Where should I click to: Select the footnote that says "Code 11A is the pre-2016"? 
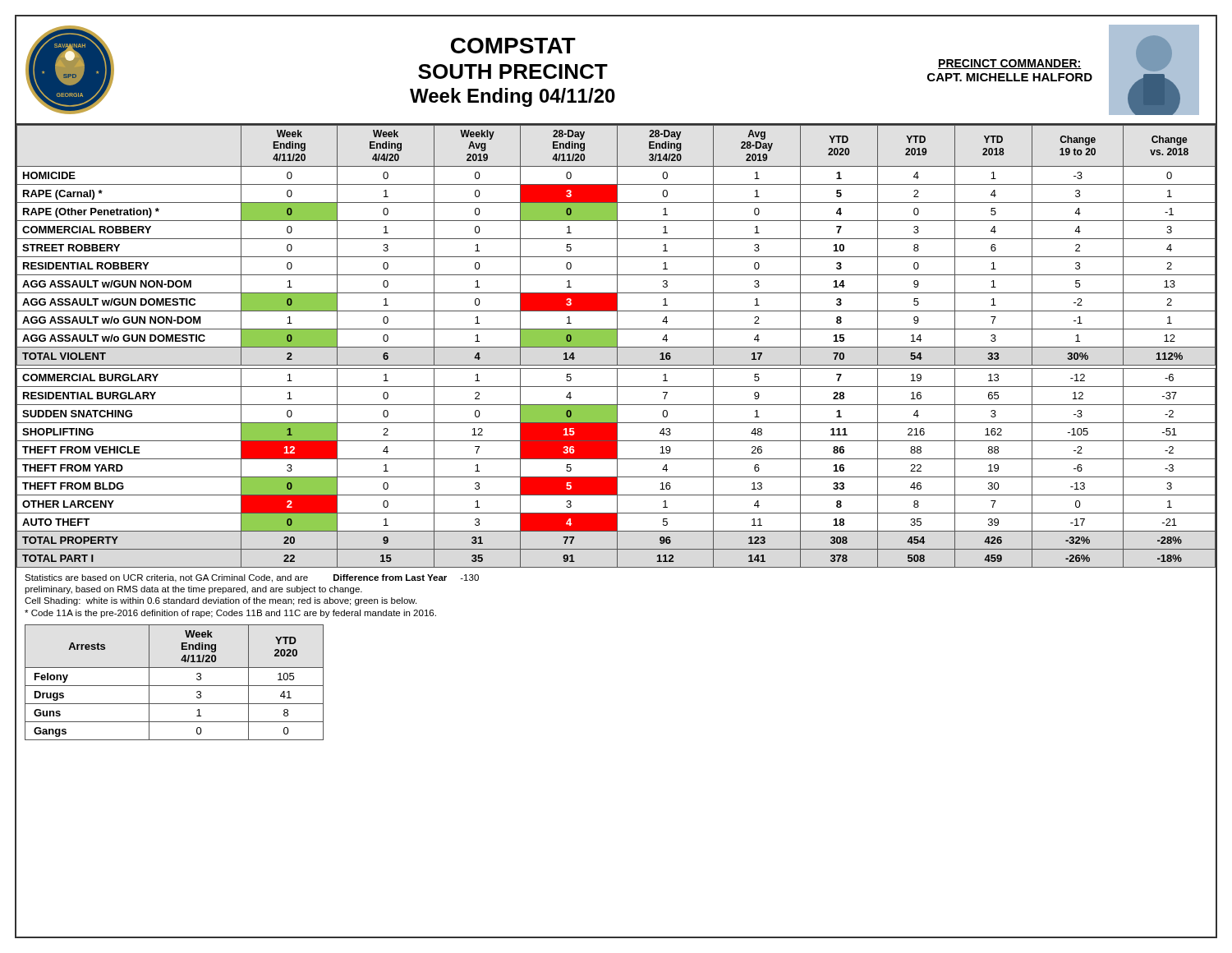click(231, 613)
